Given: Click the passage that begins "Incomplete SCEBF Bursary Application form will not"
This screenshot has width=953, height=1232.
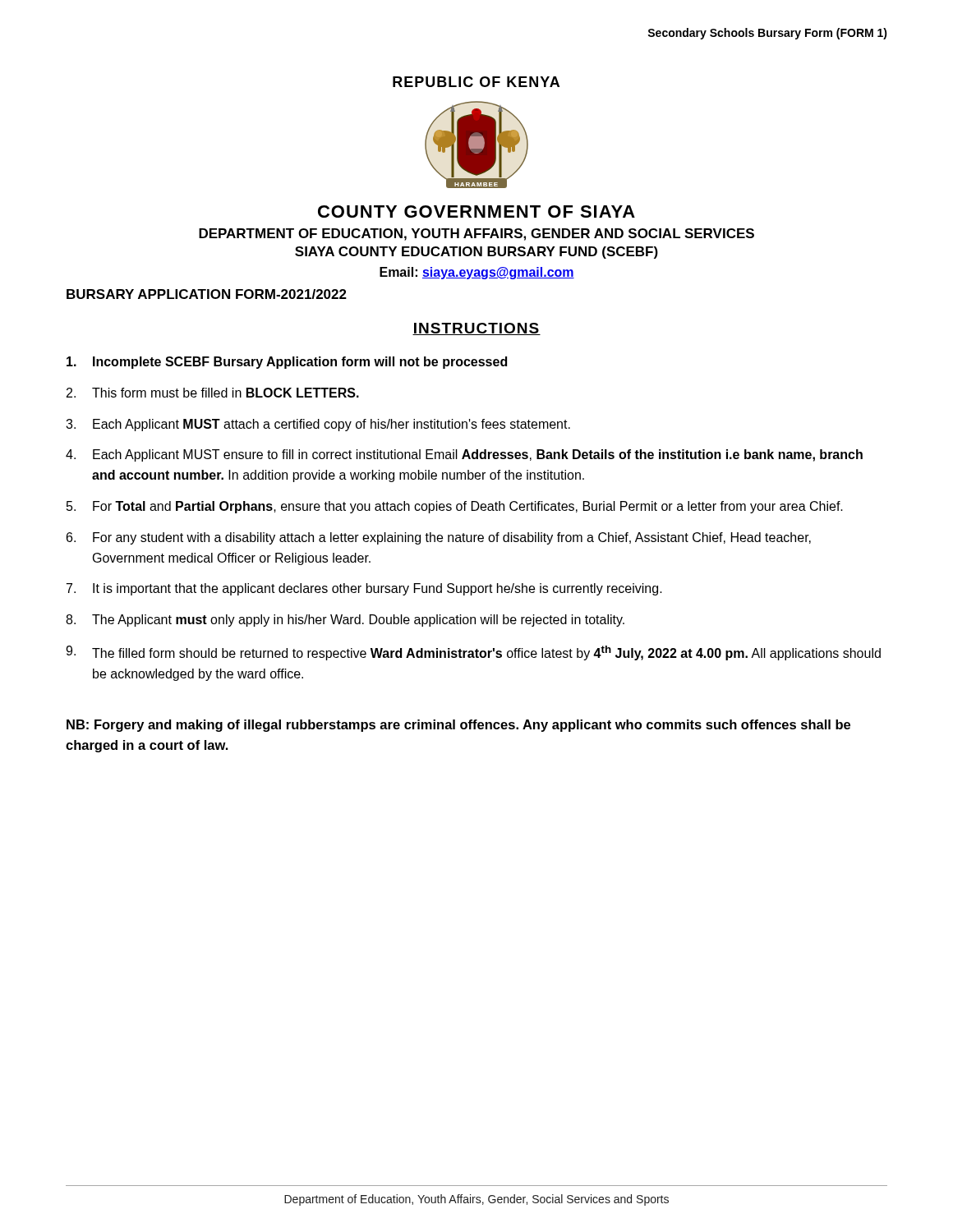Looking at the screenshot, I should [287, 363].
